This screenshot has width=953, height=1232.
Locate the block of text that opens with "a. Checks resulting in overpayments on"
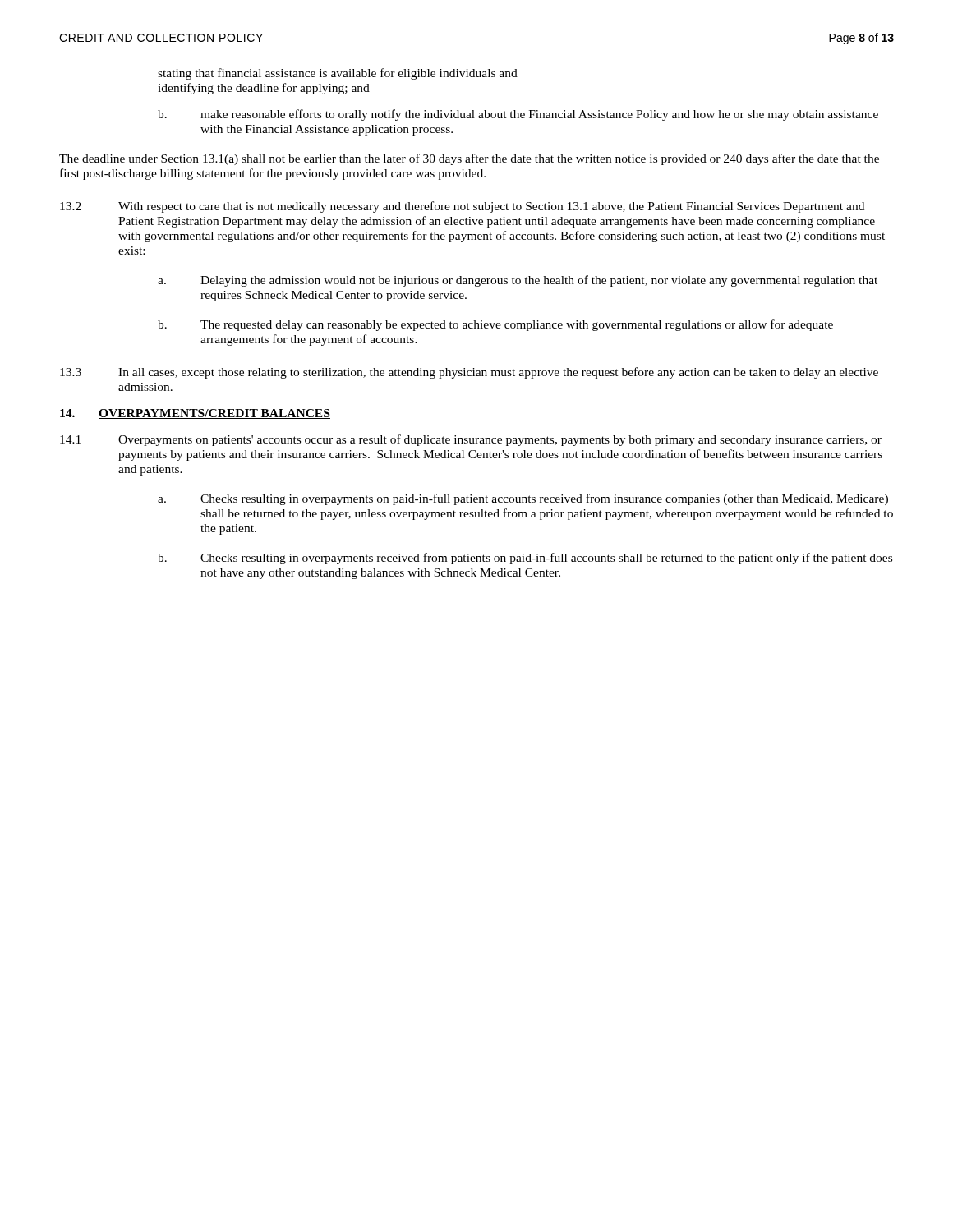[x=526, y=513]
